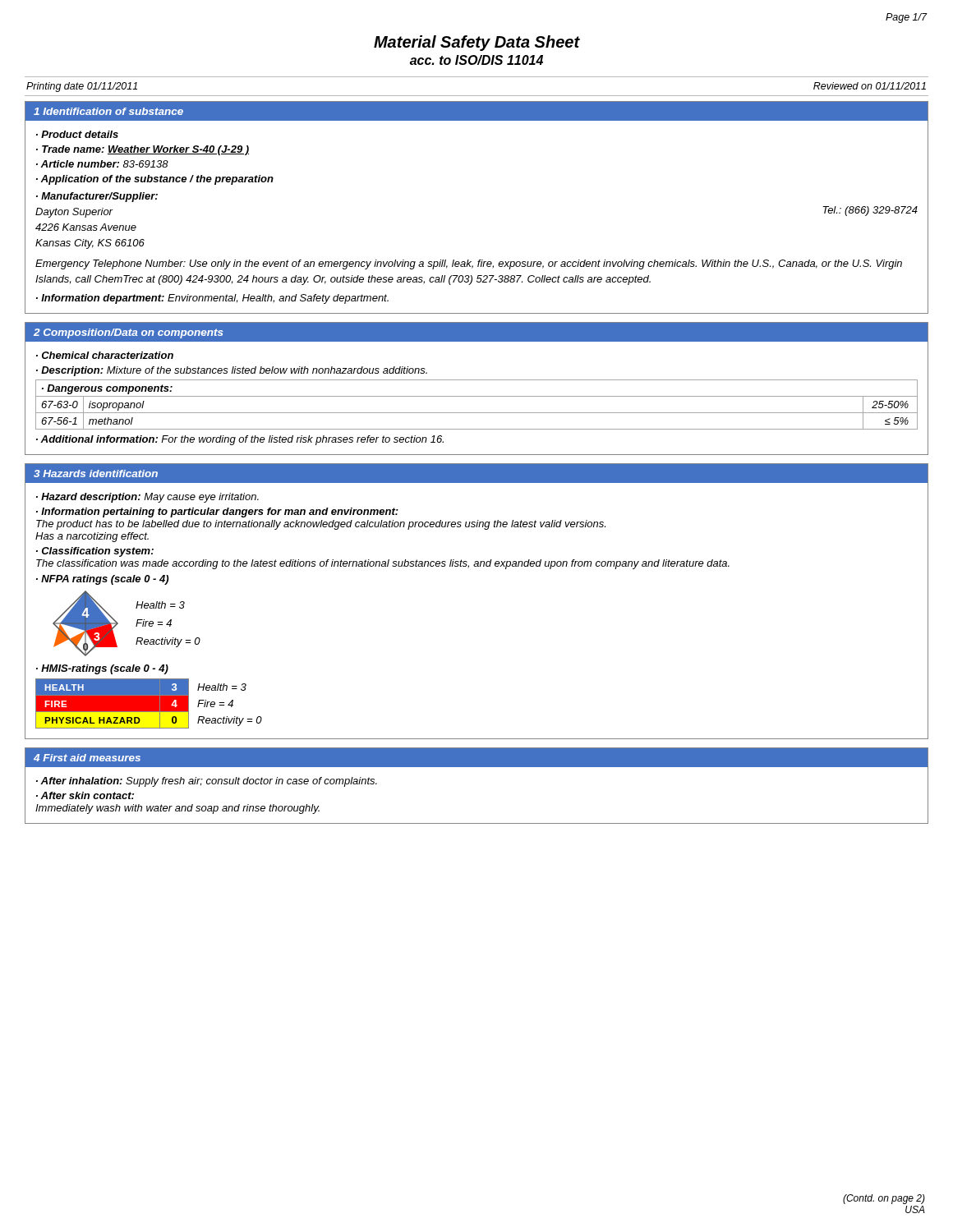Locate the text block containing "Printing date 01/11/2011 Reviewed"
The height and width of the screenshot is (1232, 953).
tap(476, 86)
